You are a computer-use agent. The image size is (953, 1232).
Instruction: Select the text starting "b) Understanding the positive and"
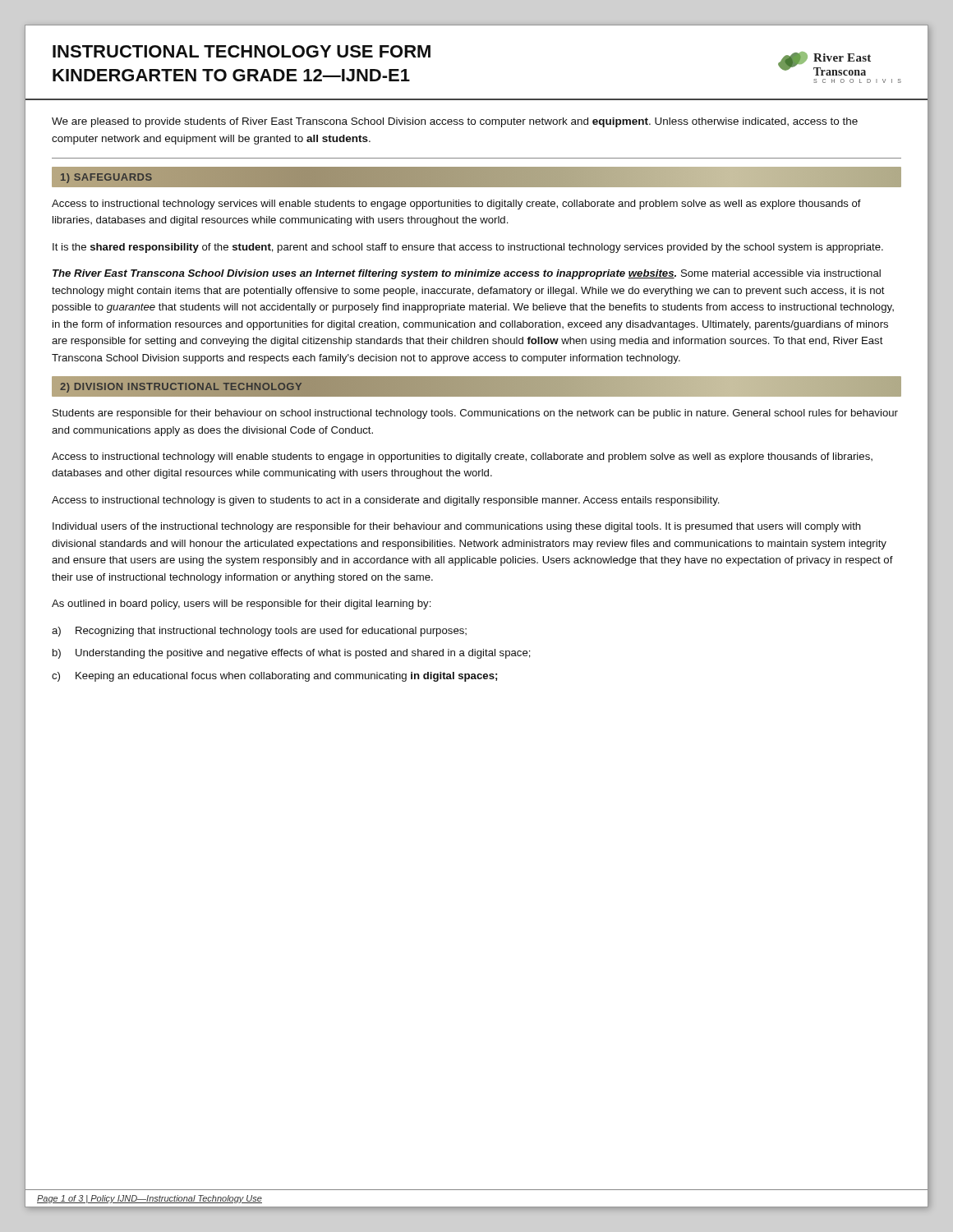coord(291,653)
